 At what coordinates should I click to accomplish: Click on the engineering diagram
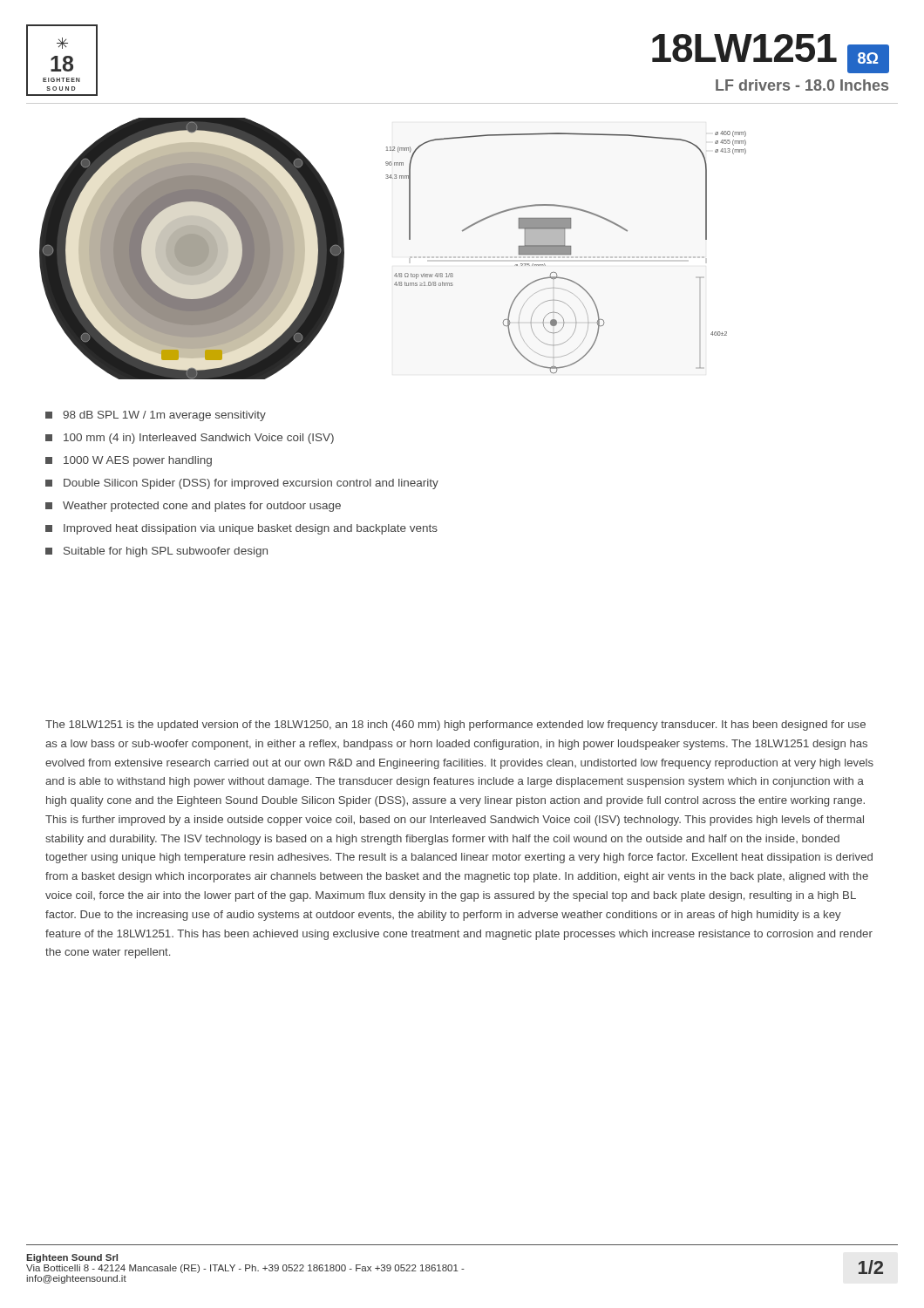click(641, 249)
